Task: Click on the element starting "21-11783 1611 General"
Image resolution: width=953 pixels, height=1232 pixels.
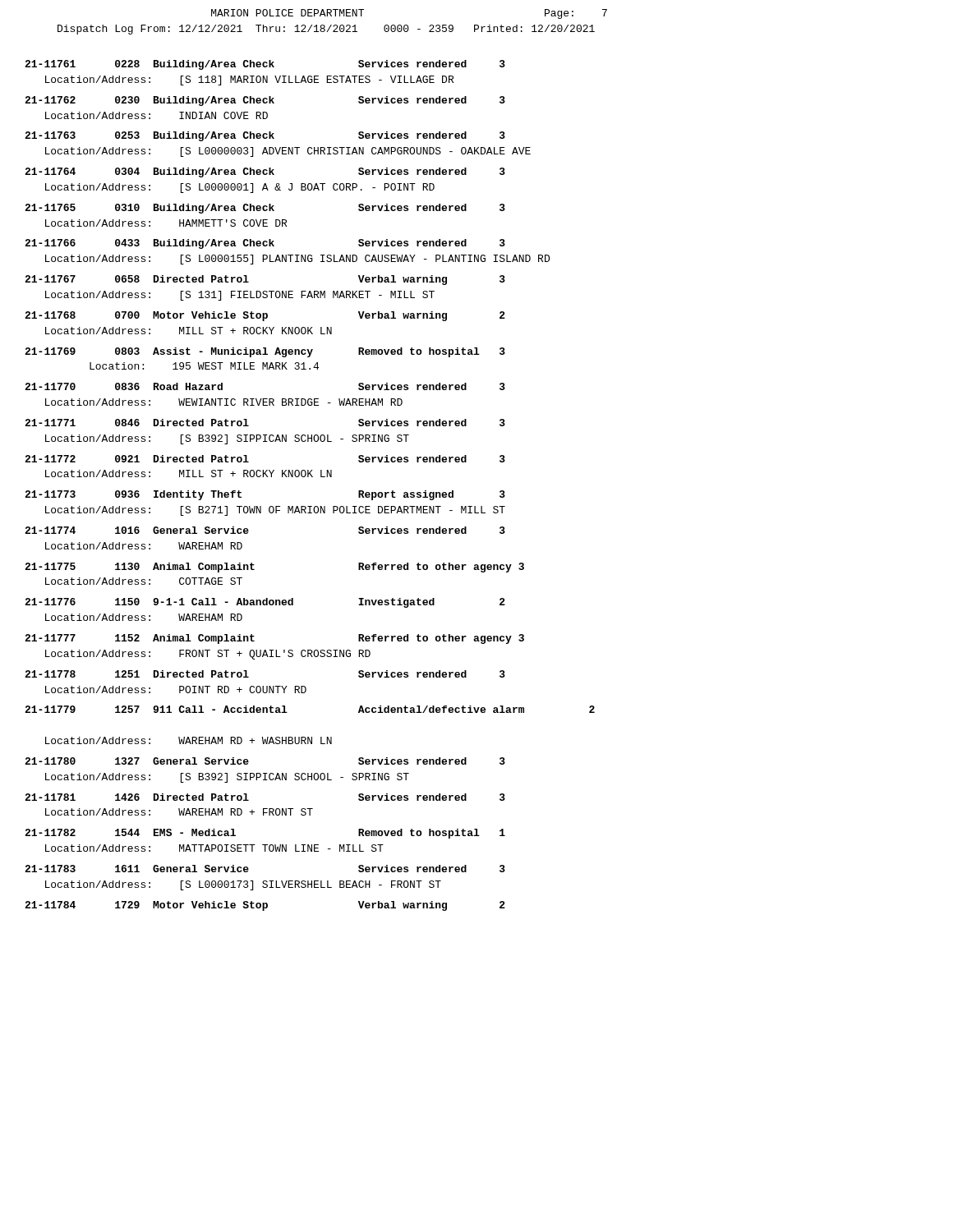Action: point(265,878)
